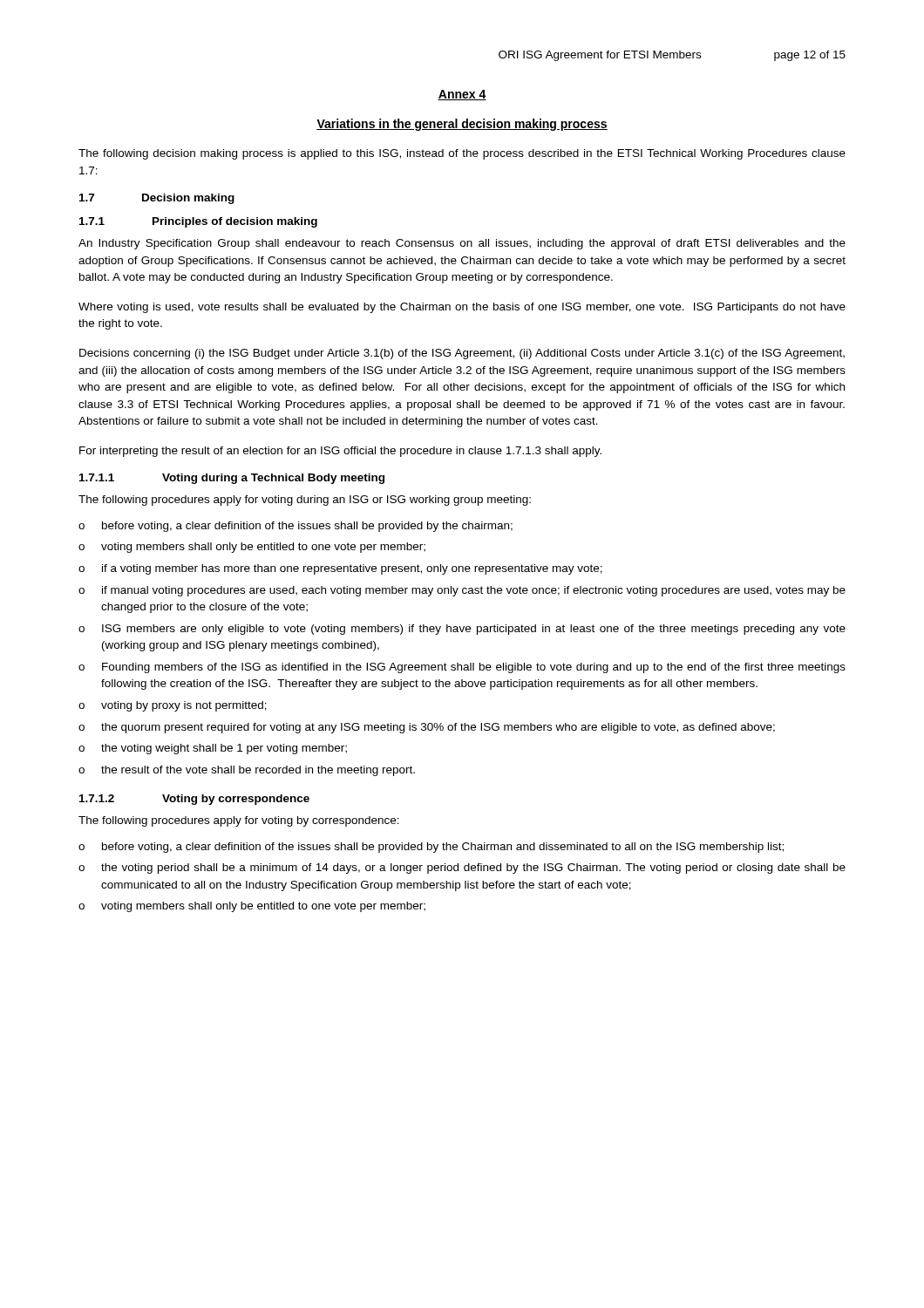924x1308 pixels.
Task: Point to the element starting "o ISG members"
Action: 462,637
